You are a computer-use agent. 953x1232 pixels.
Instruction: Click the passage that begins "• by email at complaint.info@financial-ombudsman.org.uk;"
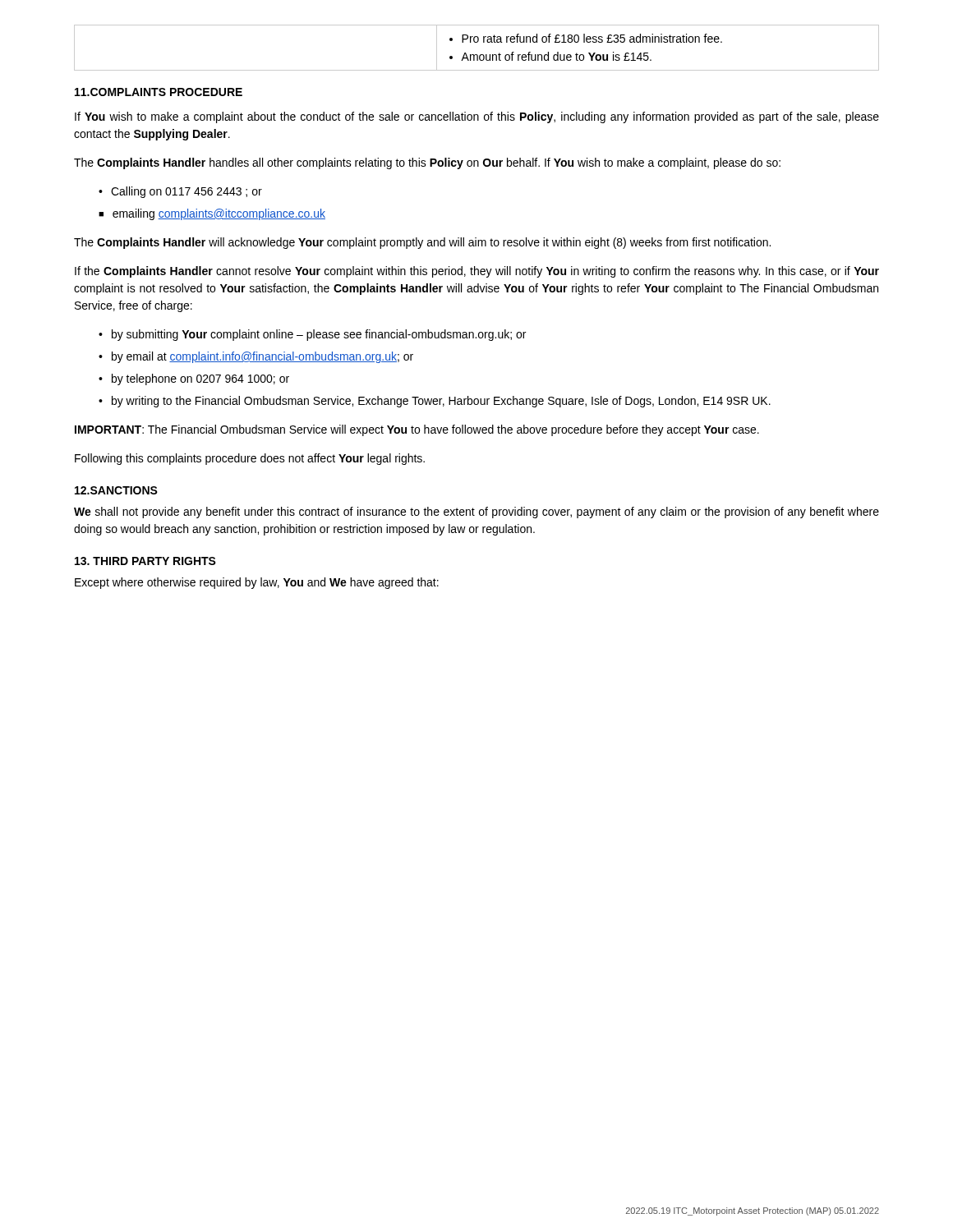(x=256, y=357)
